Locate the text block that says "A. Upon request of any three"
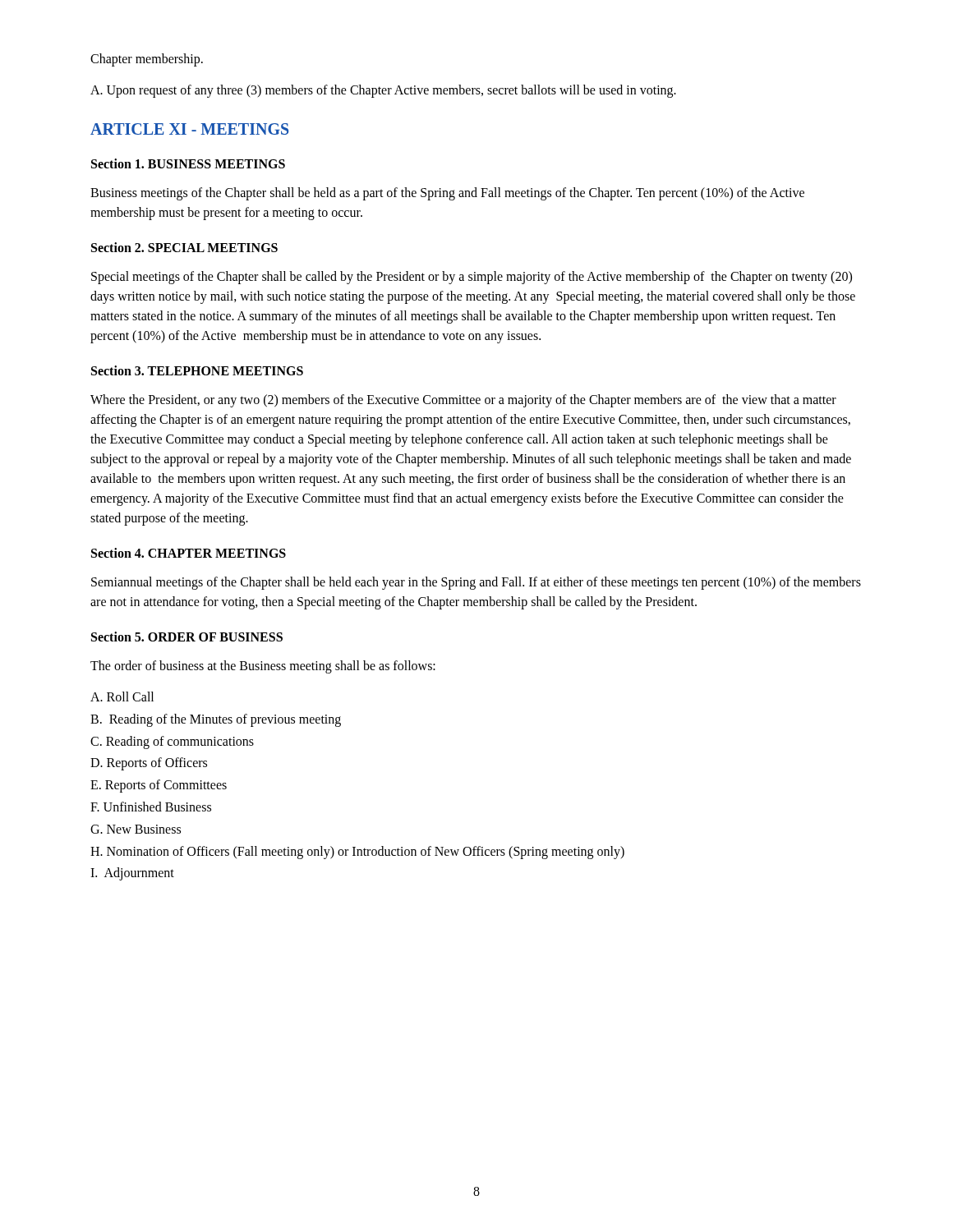The image size is (953, 1232). click(383, 90)
